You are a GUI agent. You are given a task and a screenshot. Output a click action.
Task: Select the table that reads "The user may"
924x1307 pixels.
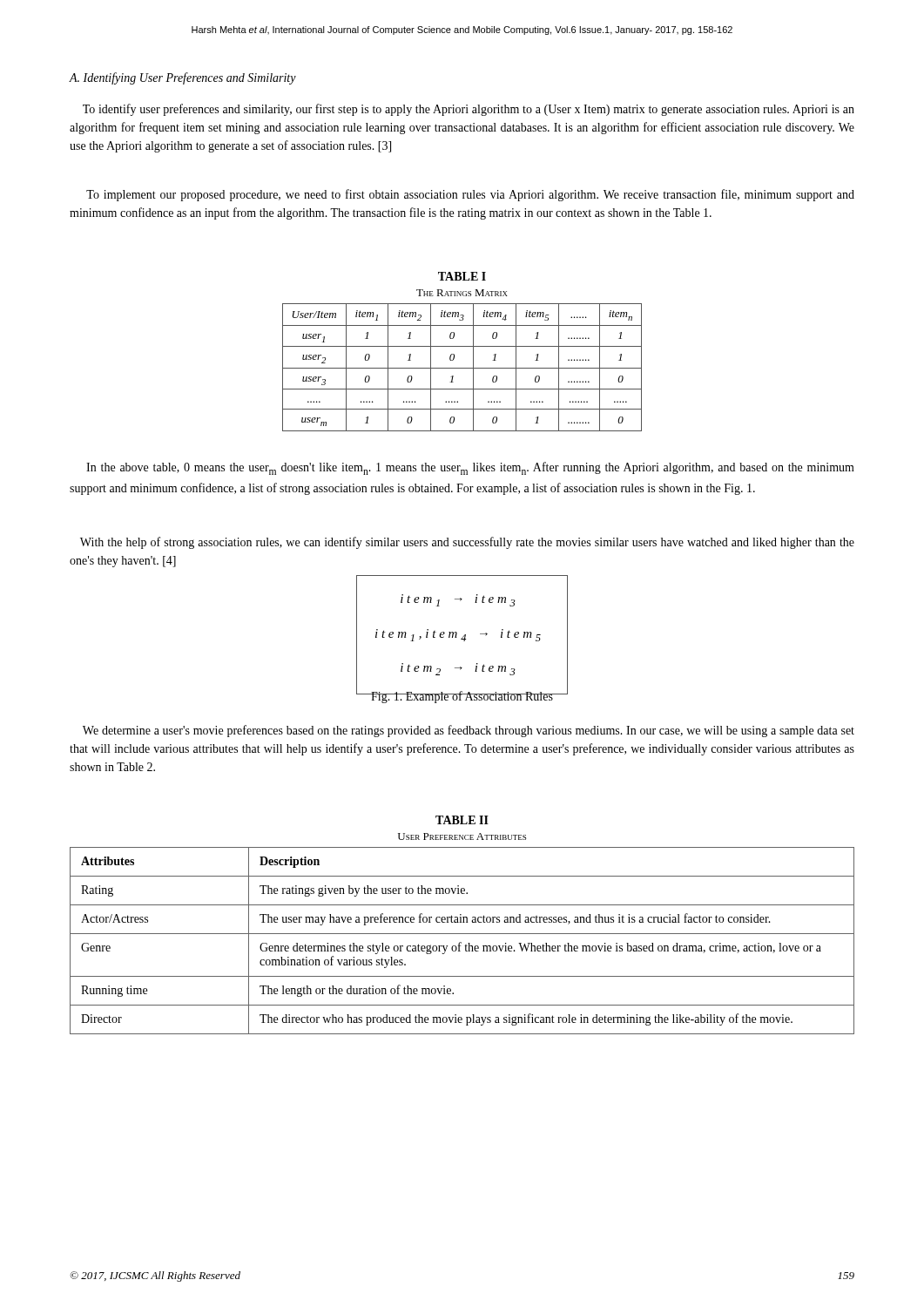(x=462, y=941)
